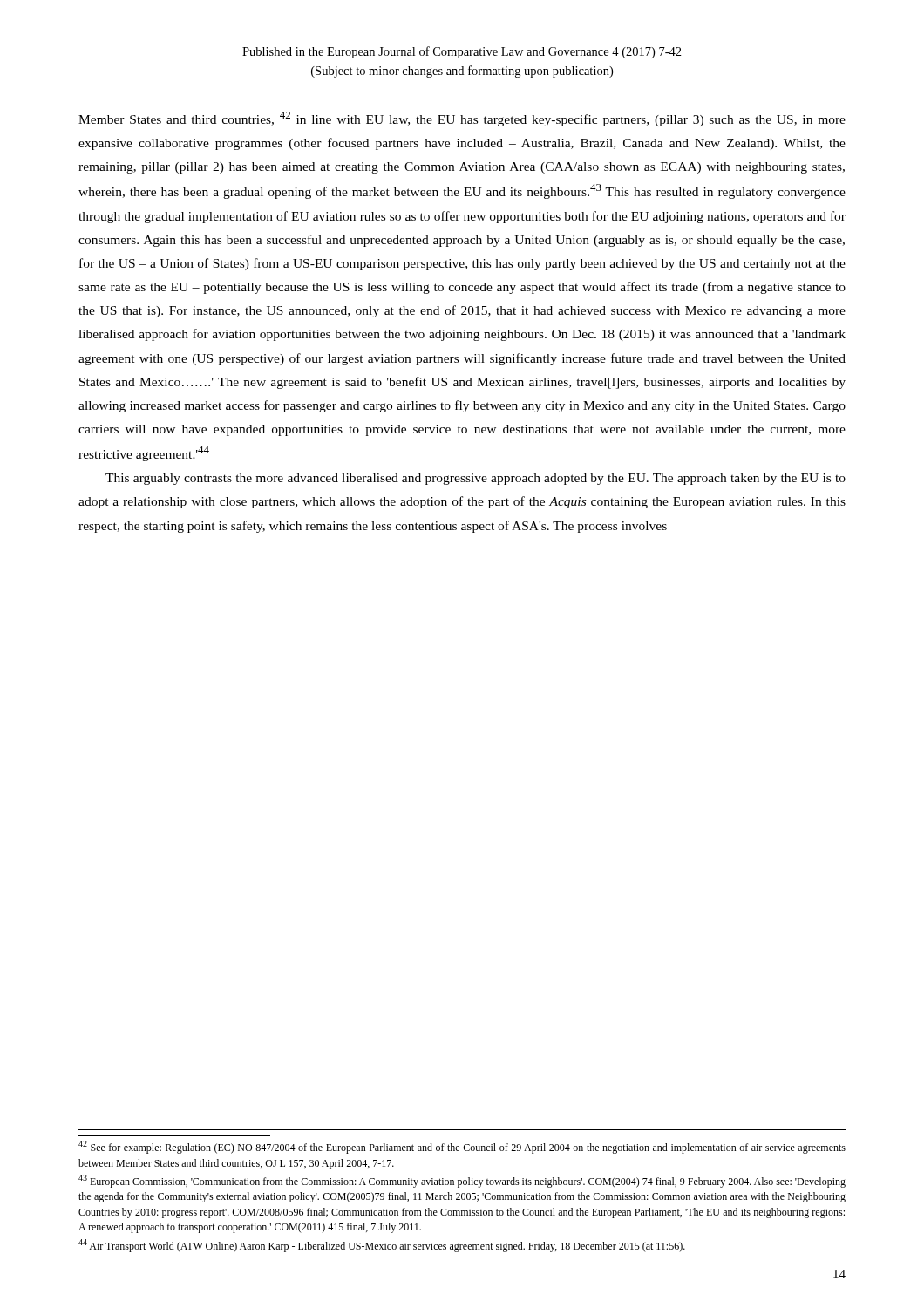The image size is (924, 1308).
Task: Locate the text block with the text "This arguably contrasts the"
Action: click(x=462, y=501)
